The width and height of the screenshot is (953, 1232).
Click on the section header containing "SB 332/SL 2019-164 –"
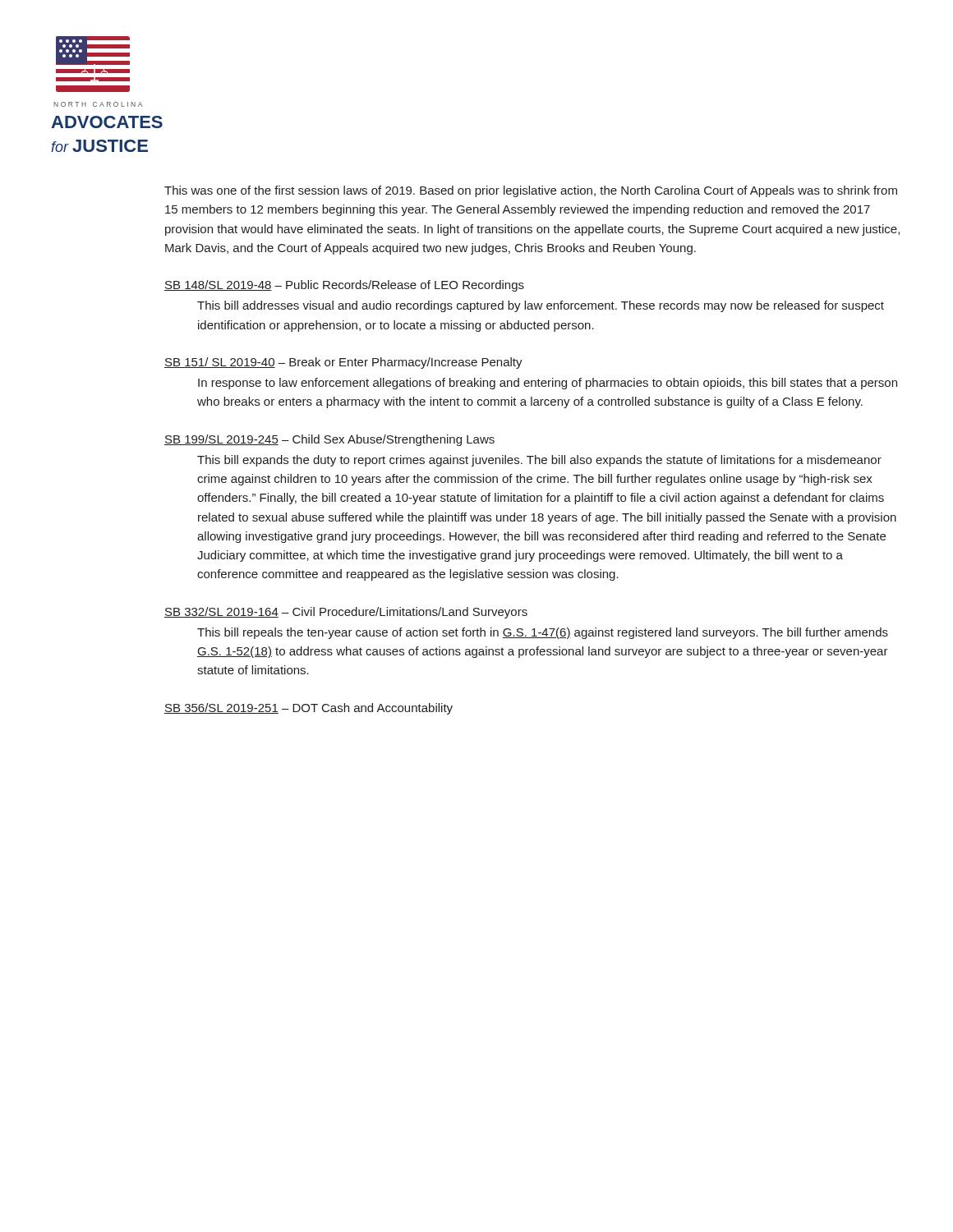pyautogui.click(x=346, y=611)
